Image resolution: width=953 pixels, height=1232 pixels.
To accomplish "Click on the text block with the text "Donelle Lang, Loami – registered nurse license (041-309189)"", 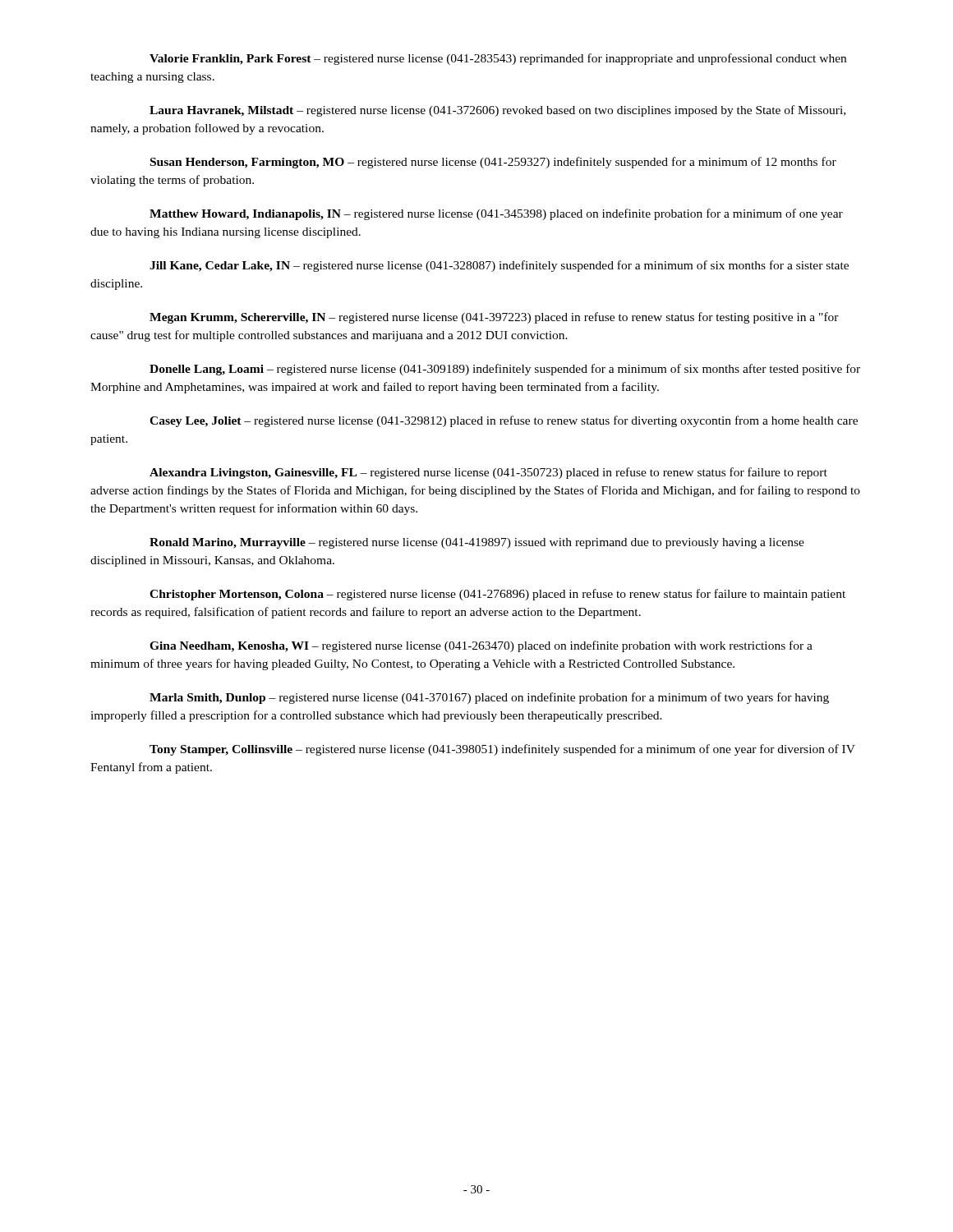I will tap(476, 378).
